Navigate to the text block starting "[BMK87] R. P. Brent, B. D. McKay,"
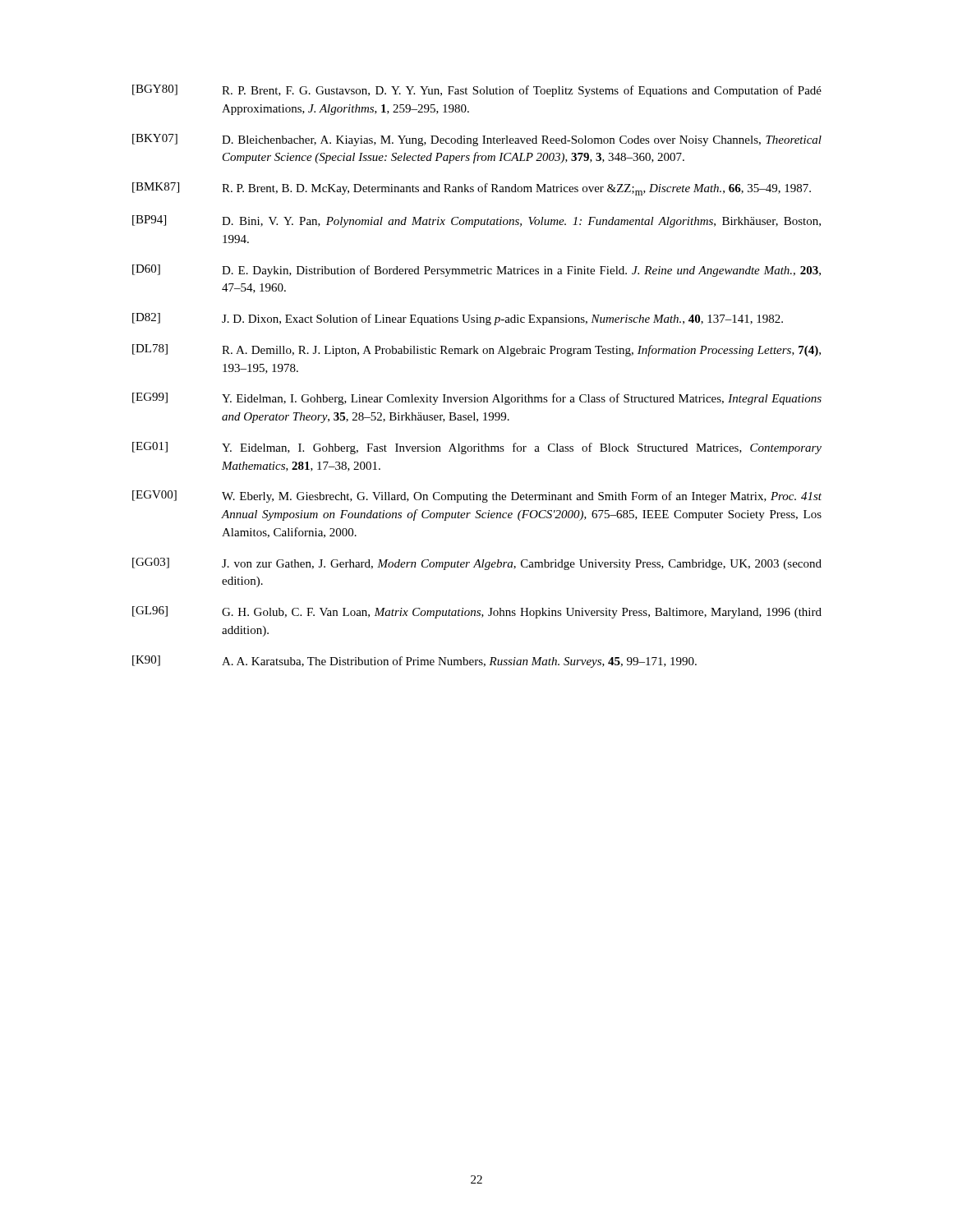Image resolution: width=953 pixels, height=1232 pixels. [x=476, y=190]
